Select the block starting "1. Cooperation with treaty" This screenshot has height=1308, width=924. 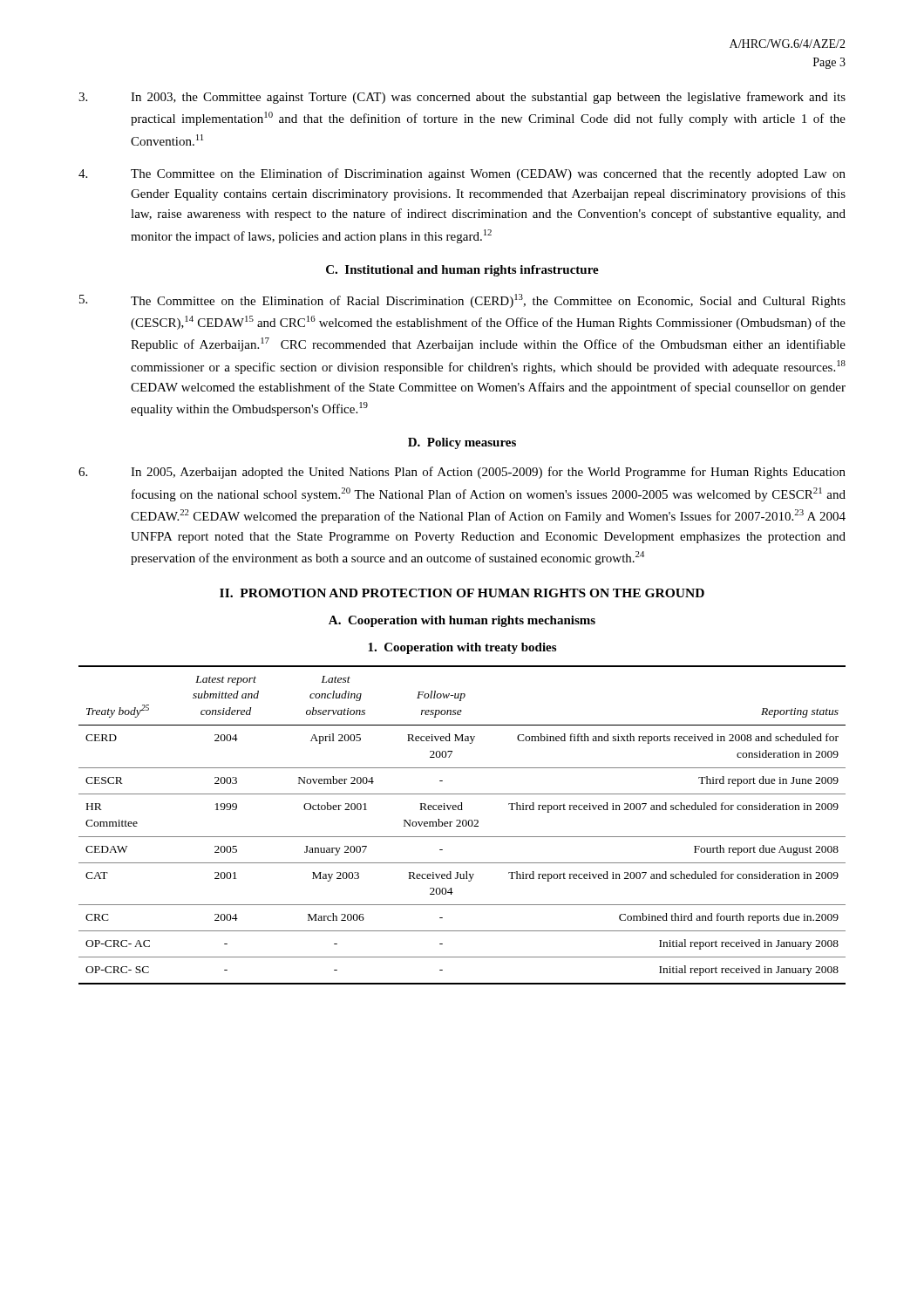pyautogui.click(x=462, y=647)
